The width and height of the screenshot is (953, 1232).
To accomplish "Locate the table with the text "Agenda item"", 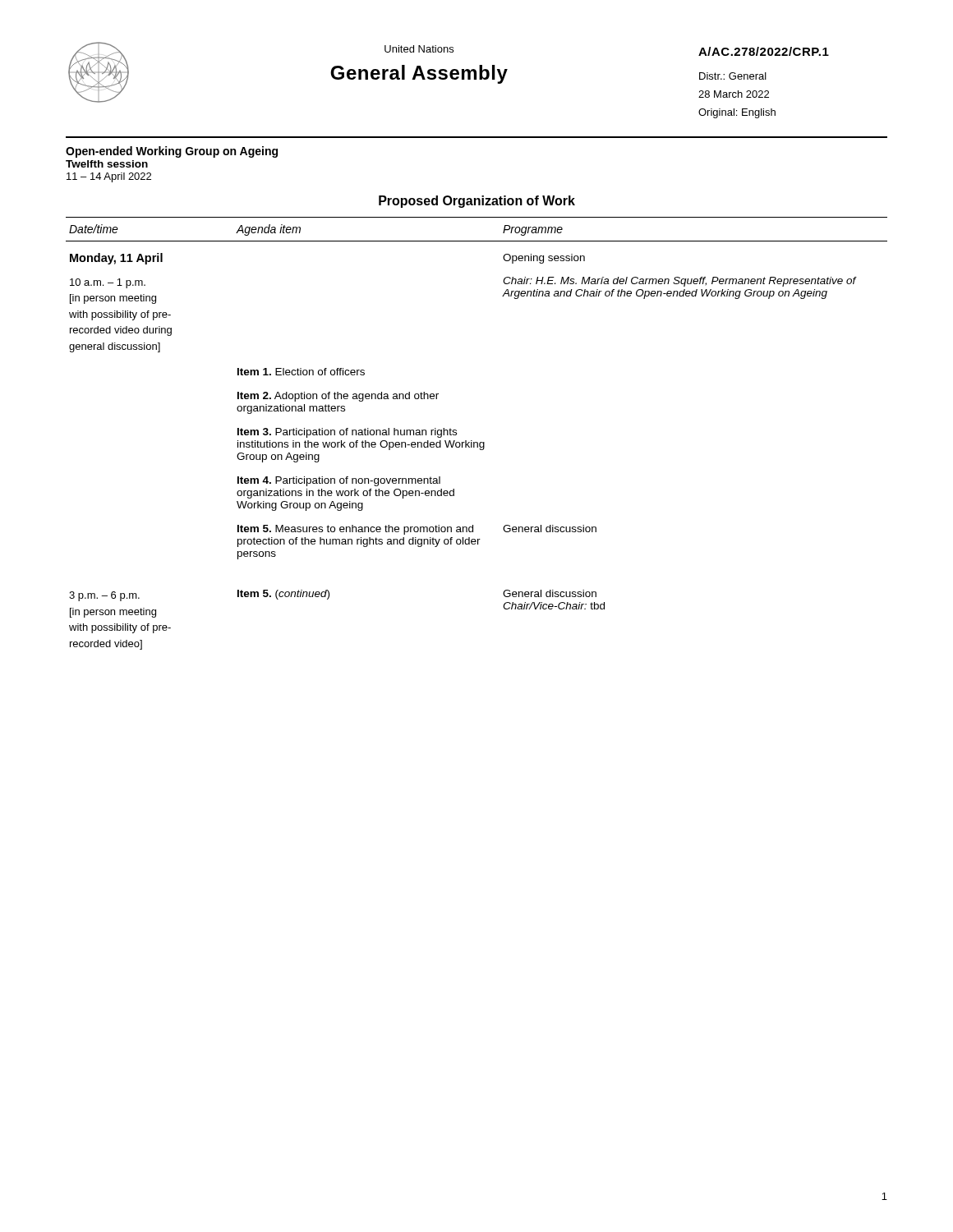I will click(x=476, y=436).
